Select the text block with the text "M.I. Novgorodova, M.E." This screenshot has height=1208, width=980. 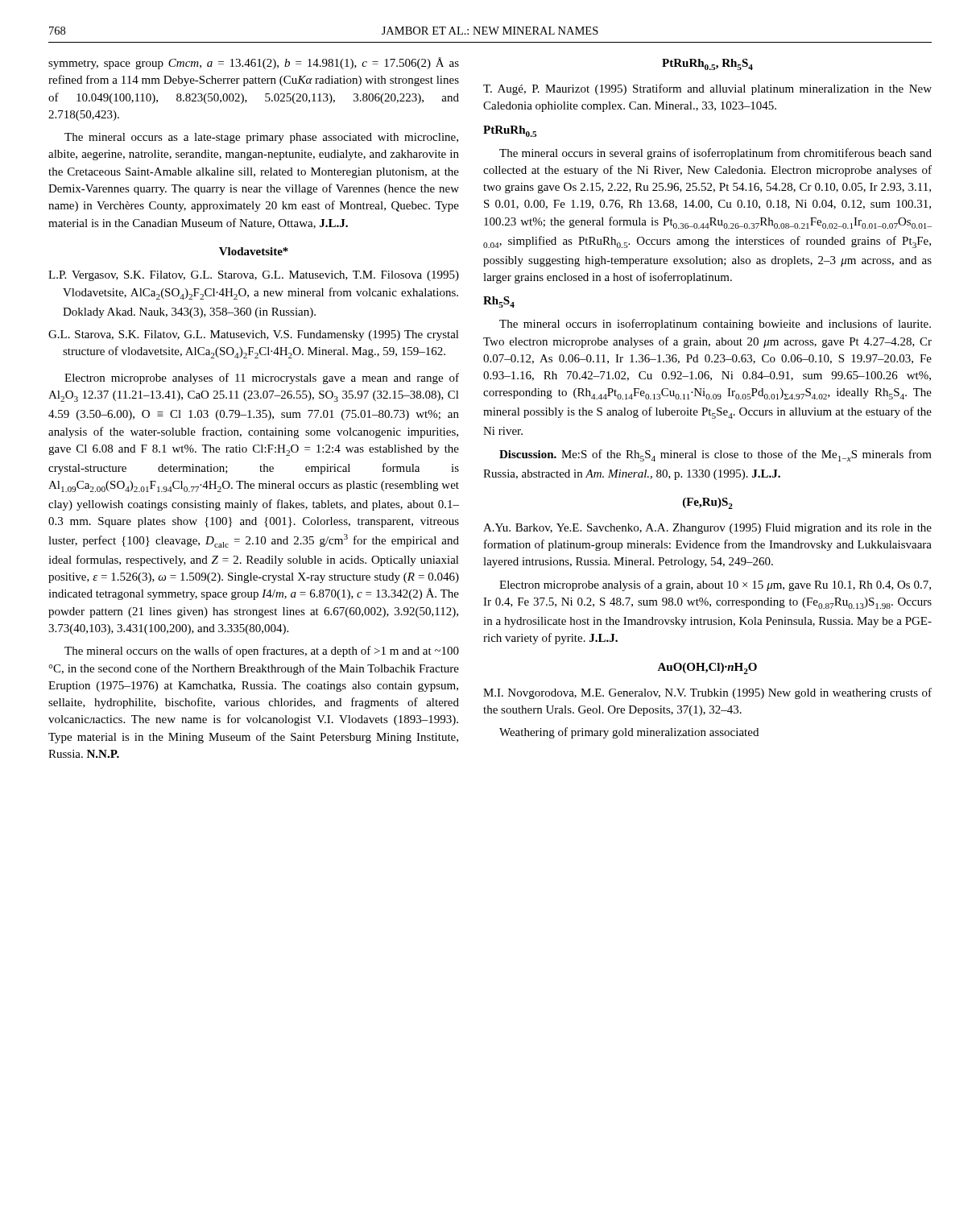[707, 701]
